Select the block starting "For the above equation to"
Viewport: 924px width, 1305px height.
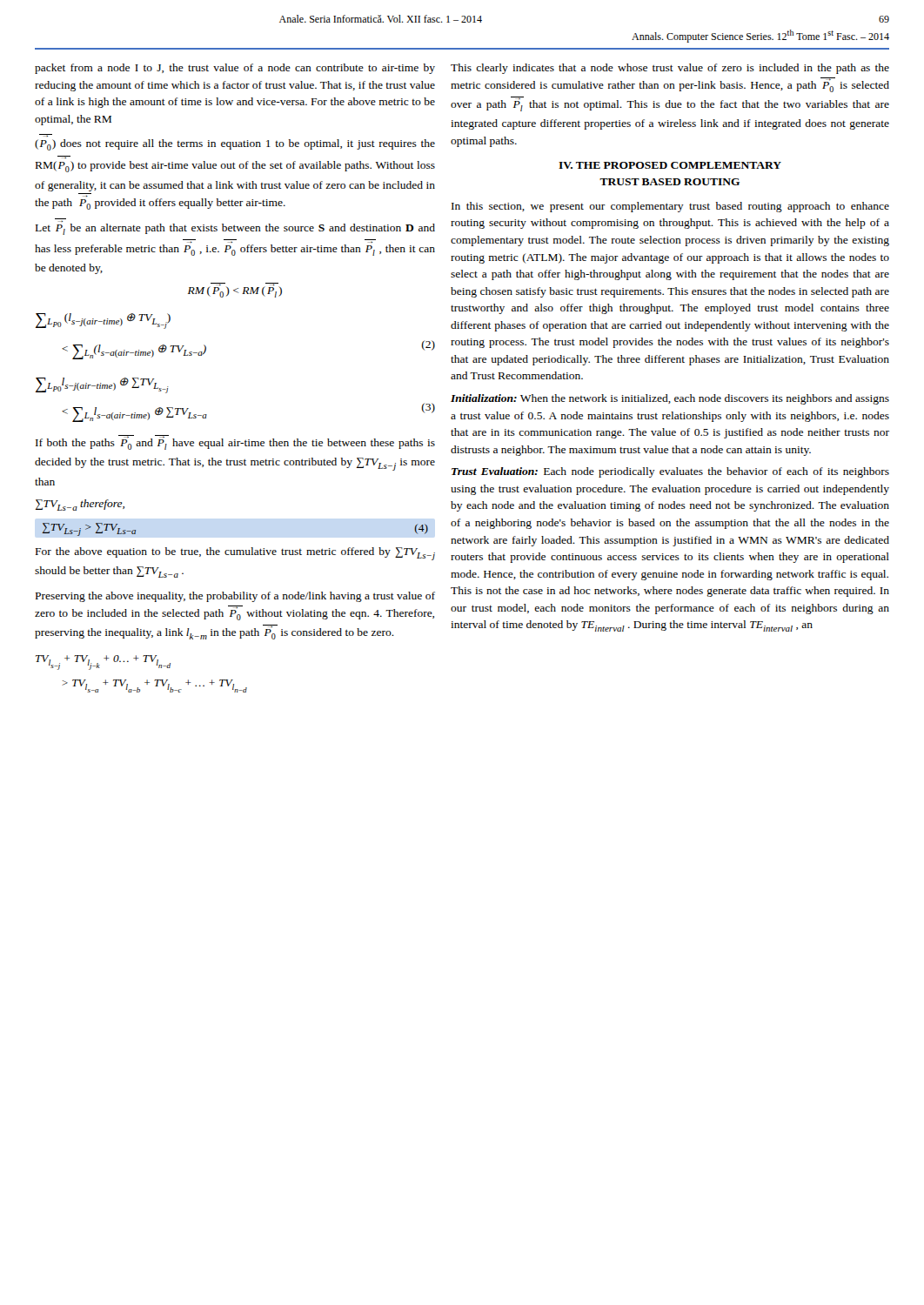235,593
